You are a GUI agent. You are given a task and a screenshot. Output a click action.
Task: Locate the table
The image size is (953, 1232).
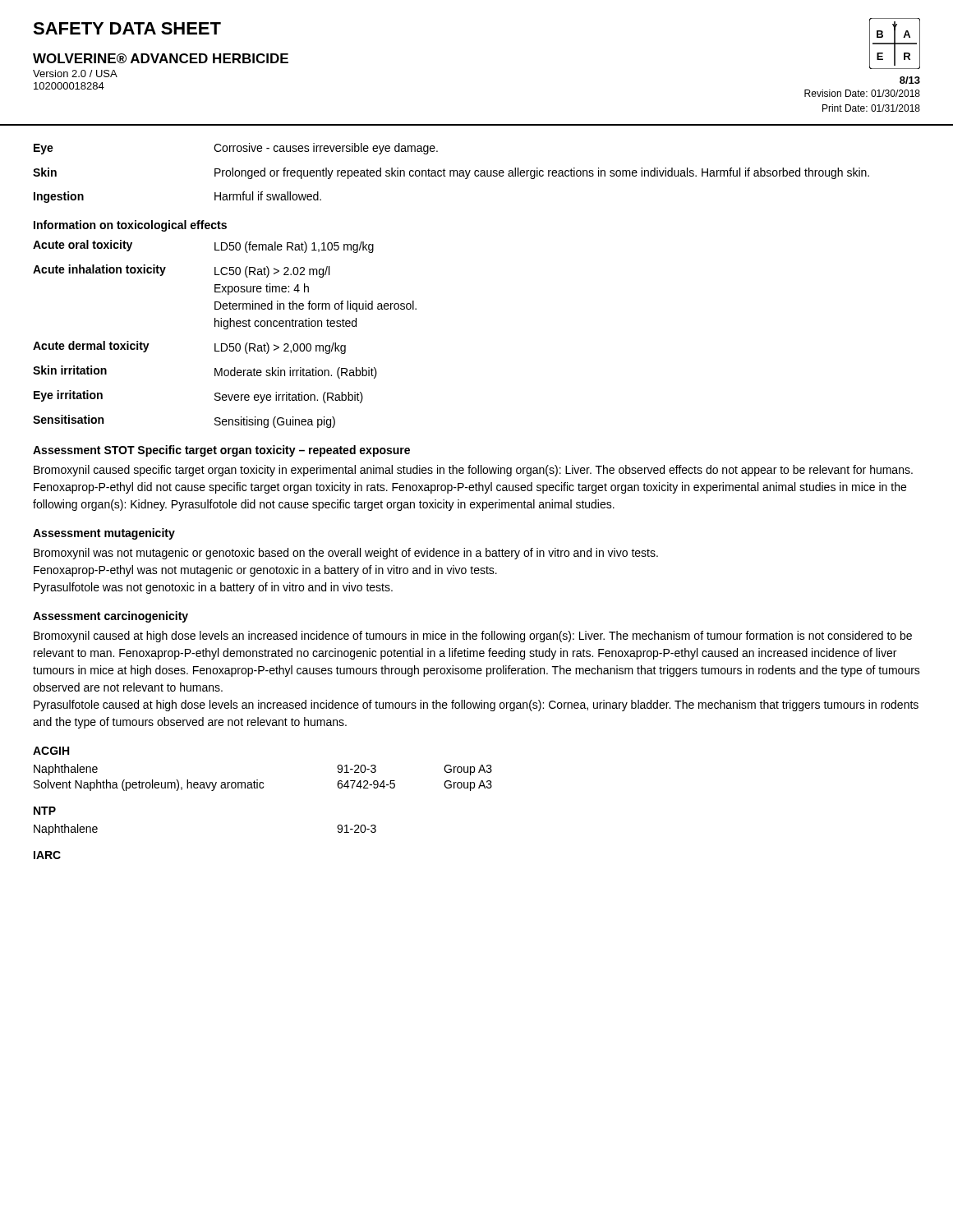[x=476, y=776]
